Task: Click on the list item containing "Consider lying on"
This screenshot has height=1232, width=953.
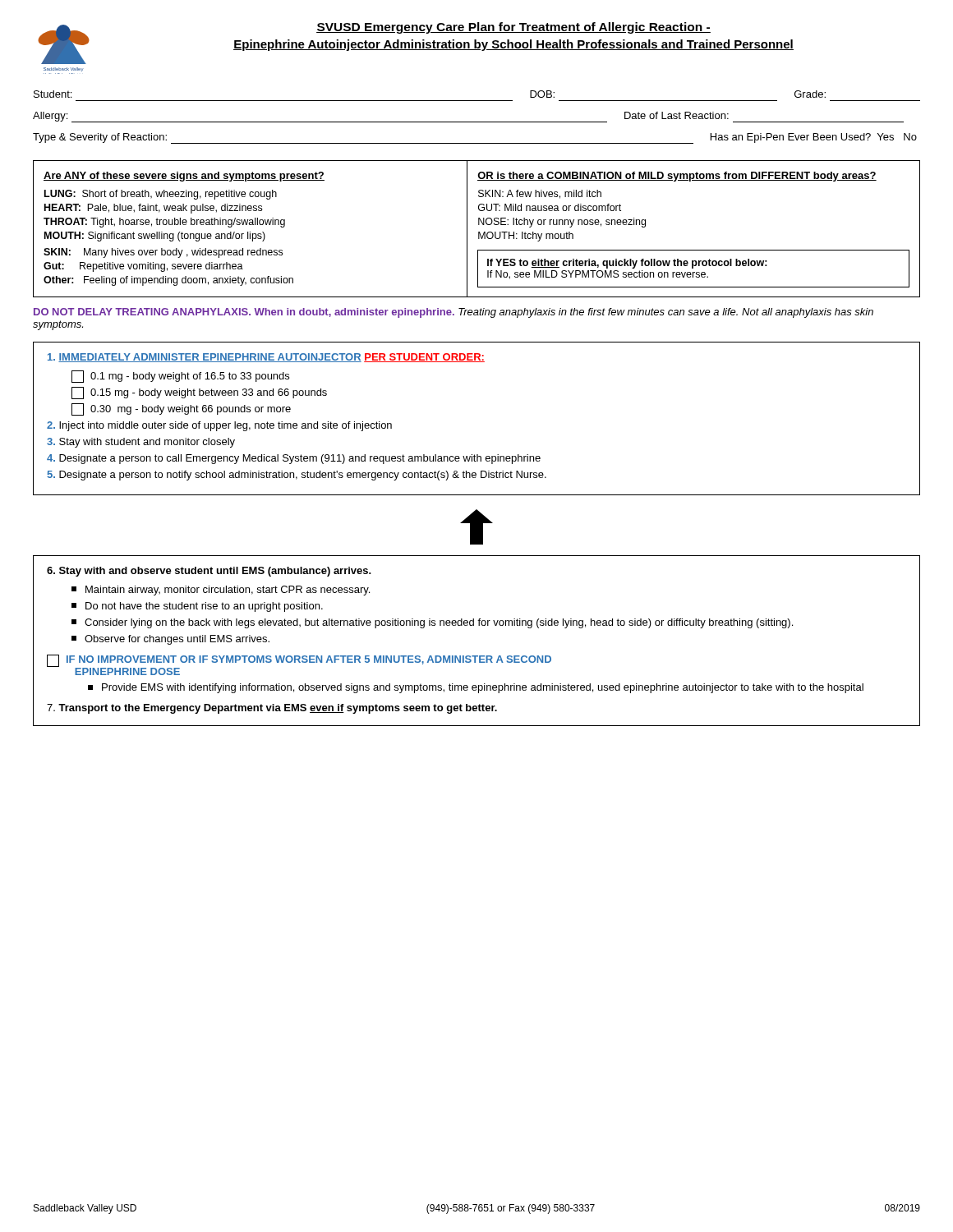Action: tap(433, 622)
